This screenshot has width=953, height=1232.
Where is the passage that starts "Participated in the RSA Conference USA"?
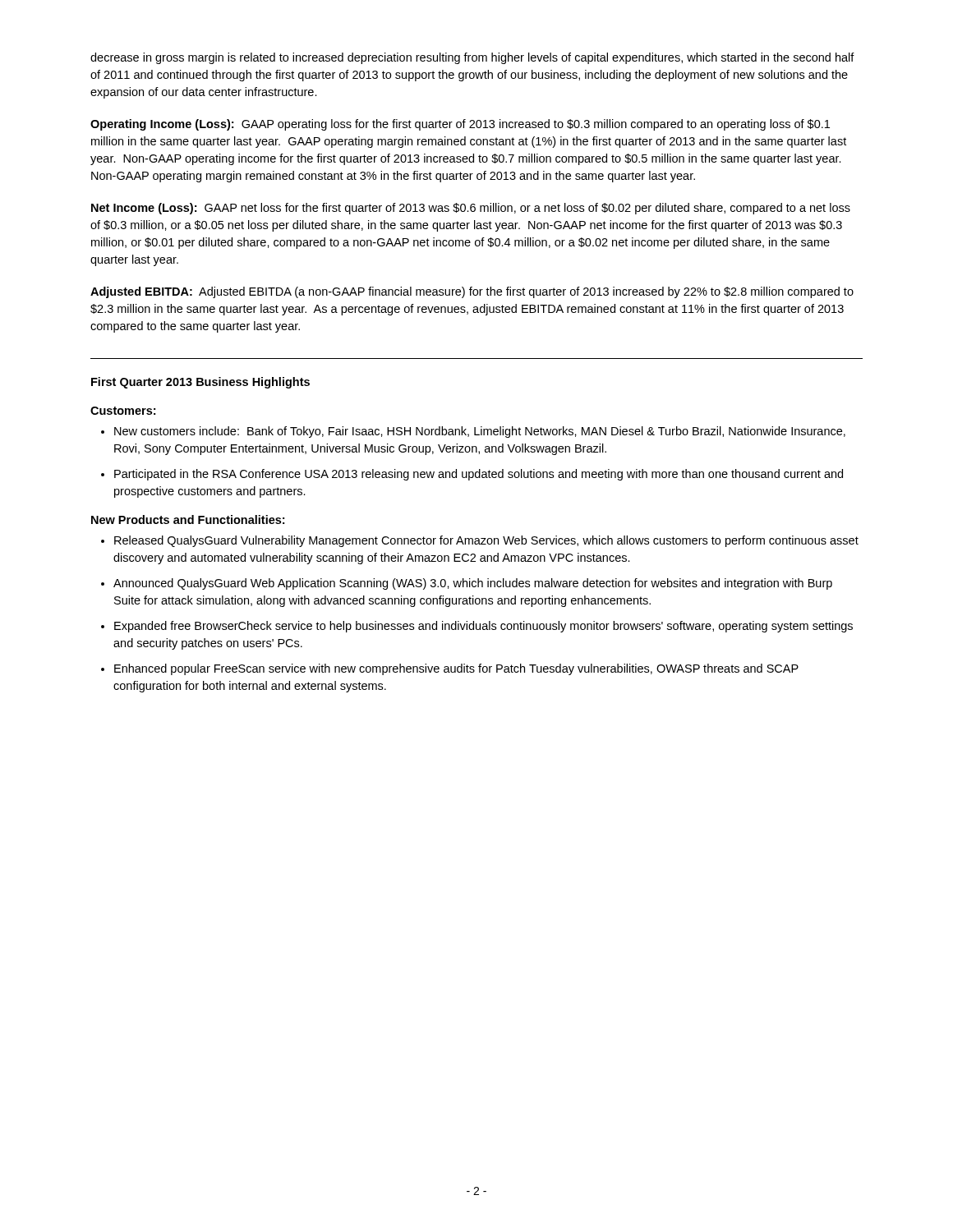[479, 483]
